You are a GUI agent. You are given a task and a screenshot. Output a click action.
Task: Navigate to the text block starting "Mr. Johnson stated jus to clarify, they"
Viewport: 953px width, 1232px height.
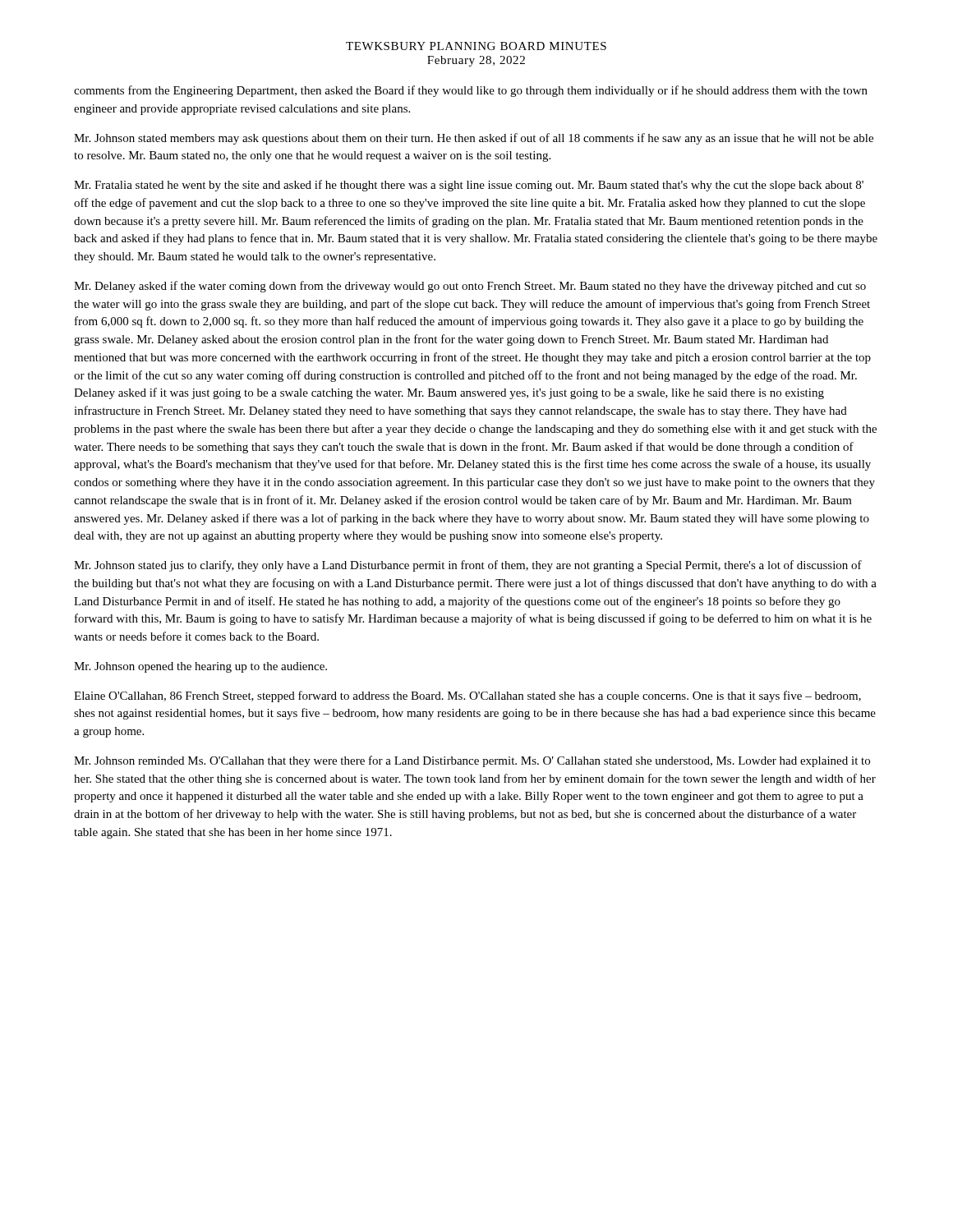coord(476,602)
